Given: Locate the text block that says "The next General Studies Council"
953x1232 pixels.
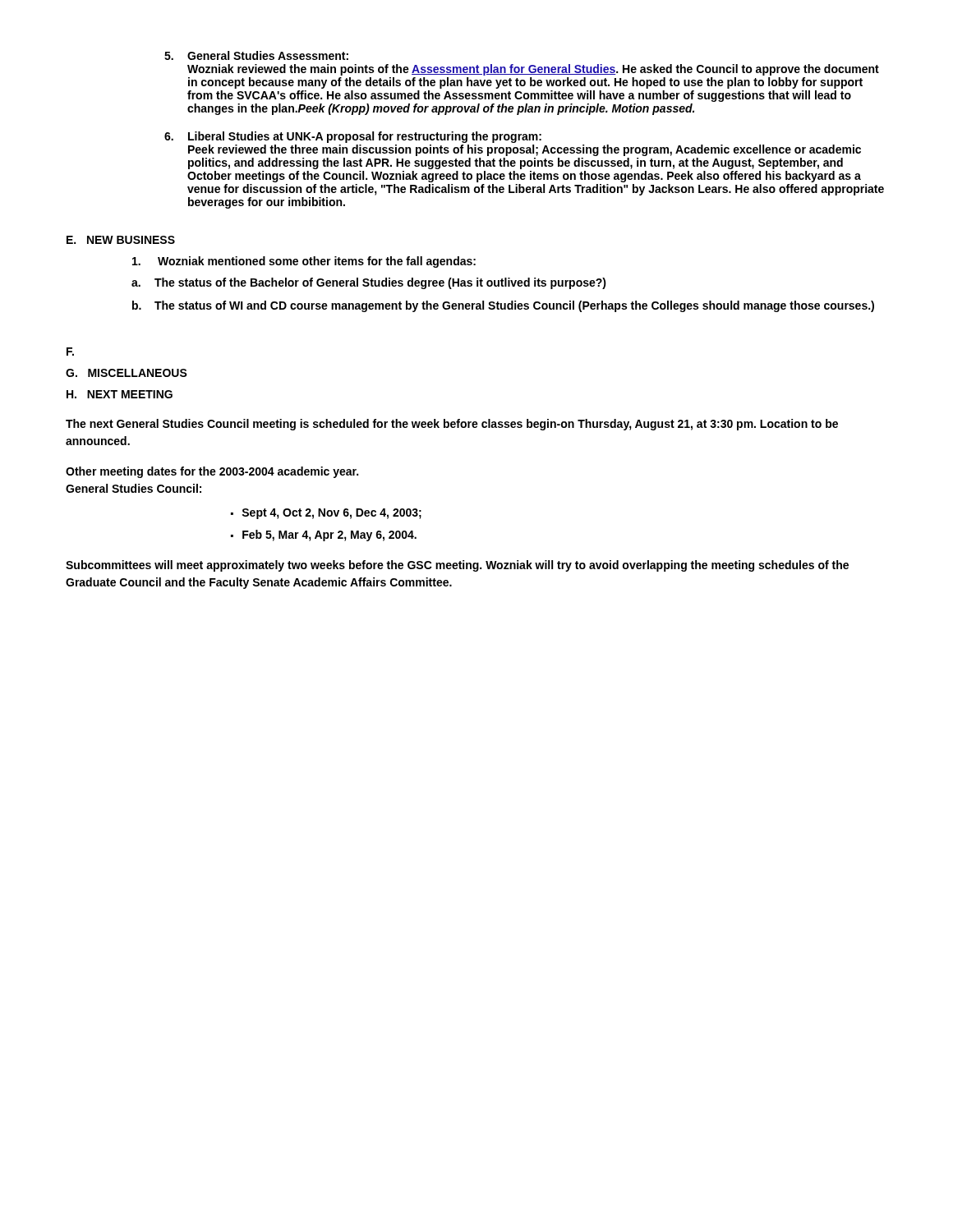Looking at the screenshot, I should pos(452,432).
